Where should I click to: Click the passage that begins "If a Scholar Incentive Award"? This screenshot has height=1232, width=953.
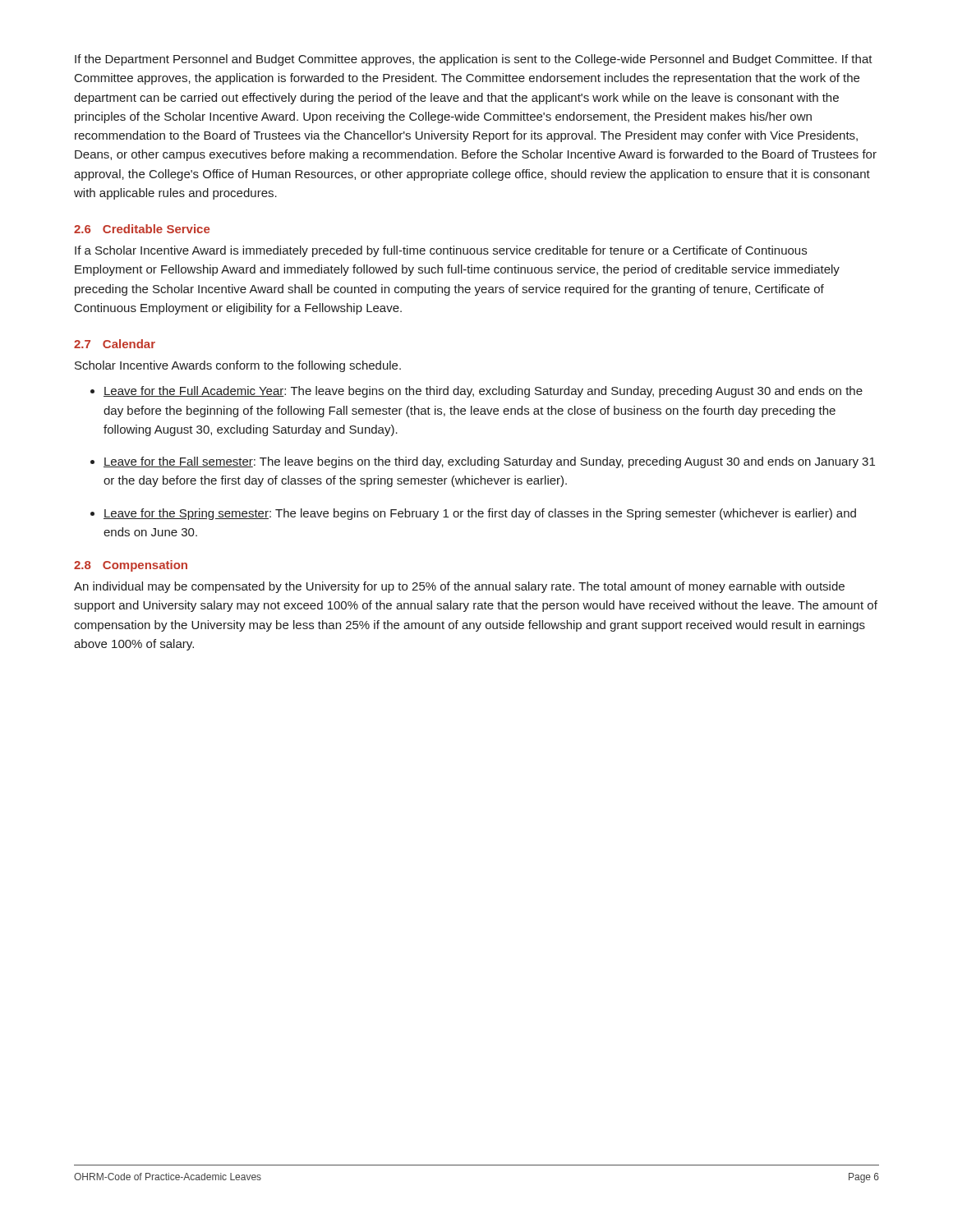457,279
